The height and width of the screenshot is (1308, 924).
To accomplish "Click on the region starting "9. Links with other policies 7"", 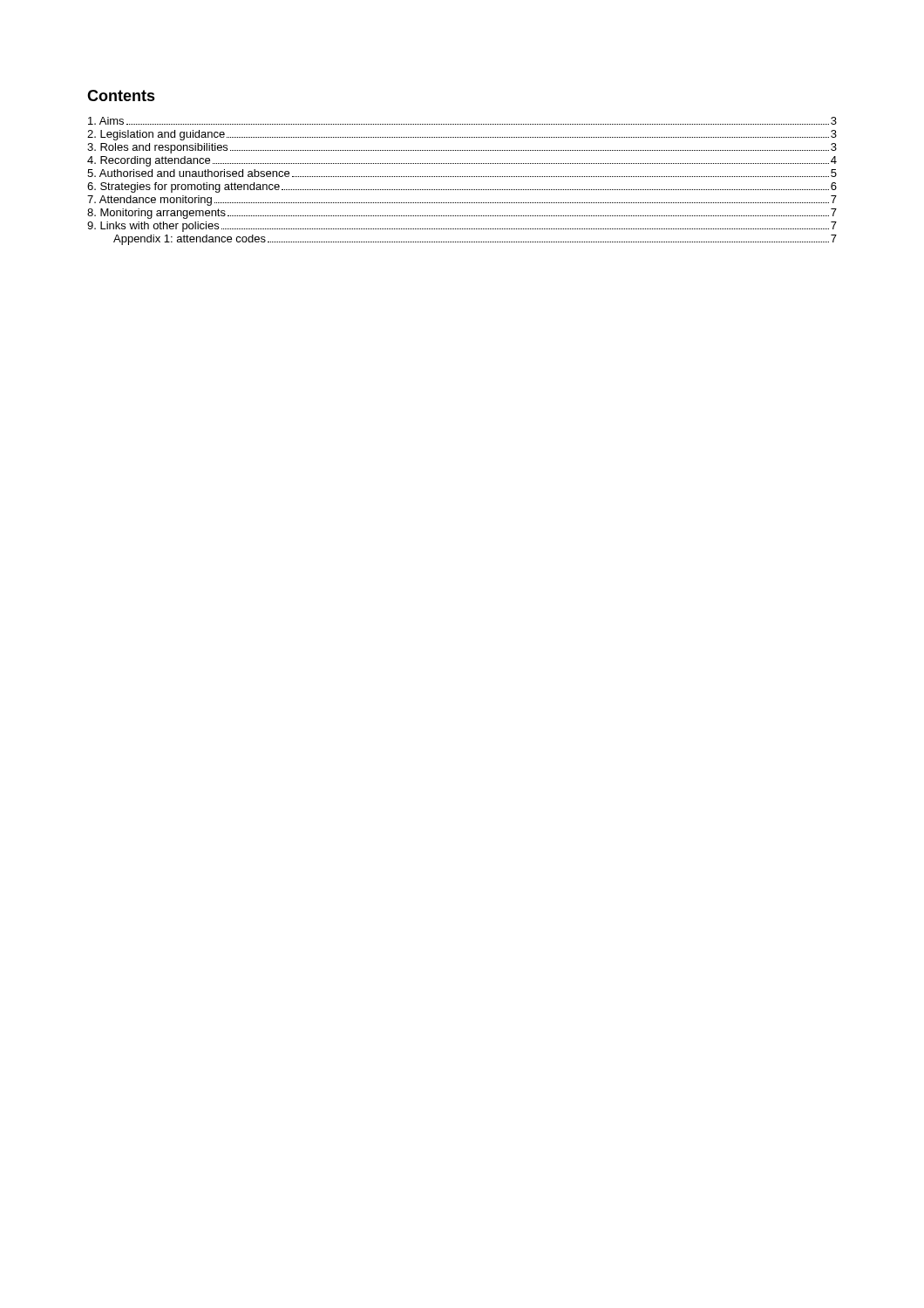I will pyautogui.click(x=462, y=225).
